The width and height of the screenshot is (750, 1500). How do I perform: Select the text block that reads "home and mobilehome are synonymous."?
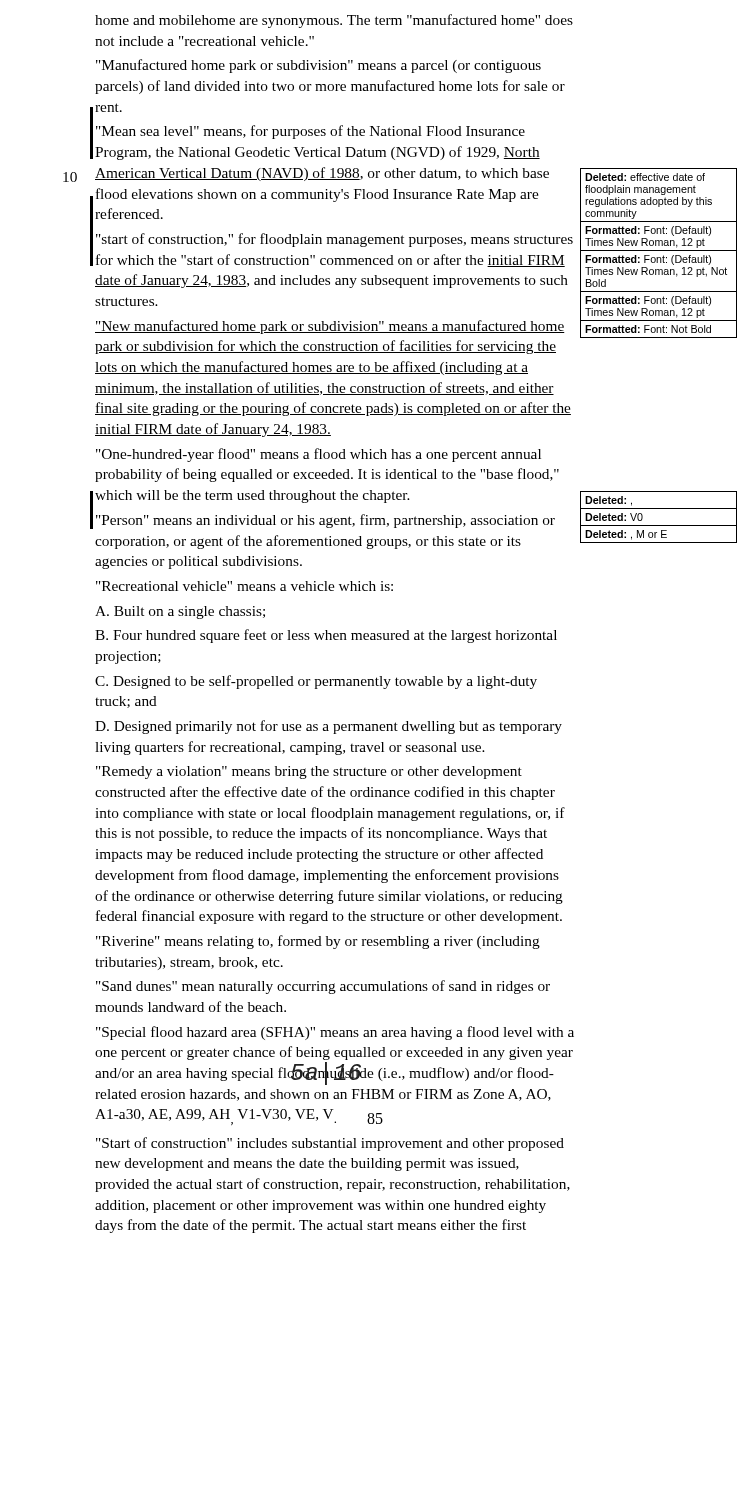pos(335,31)
